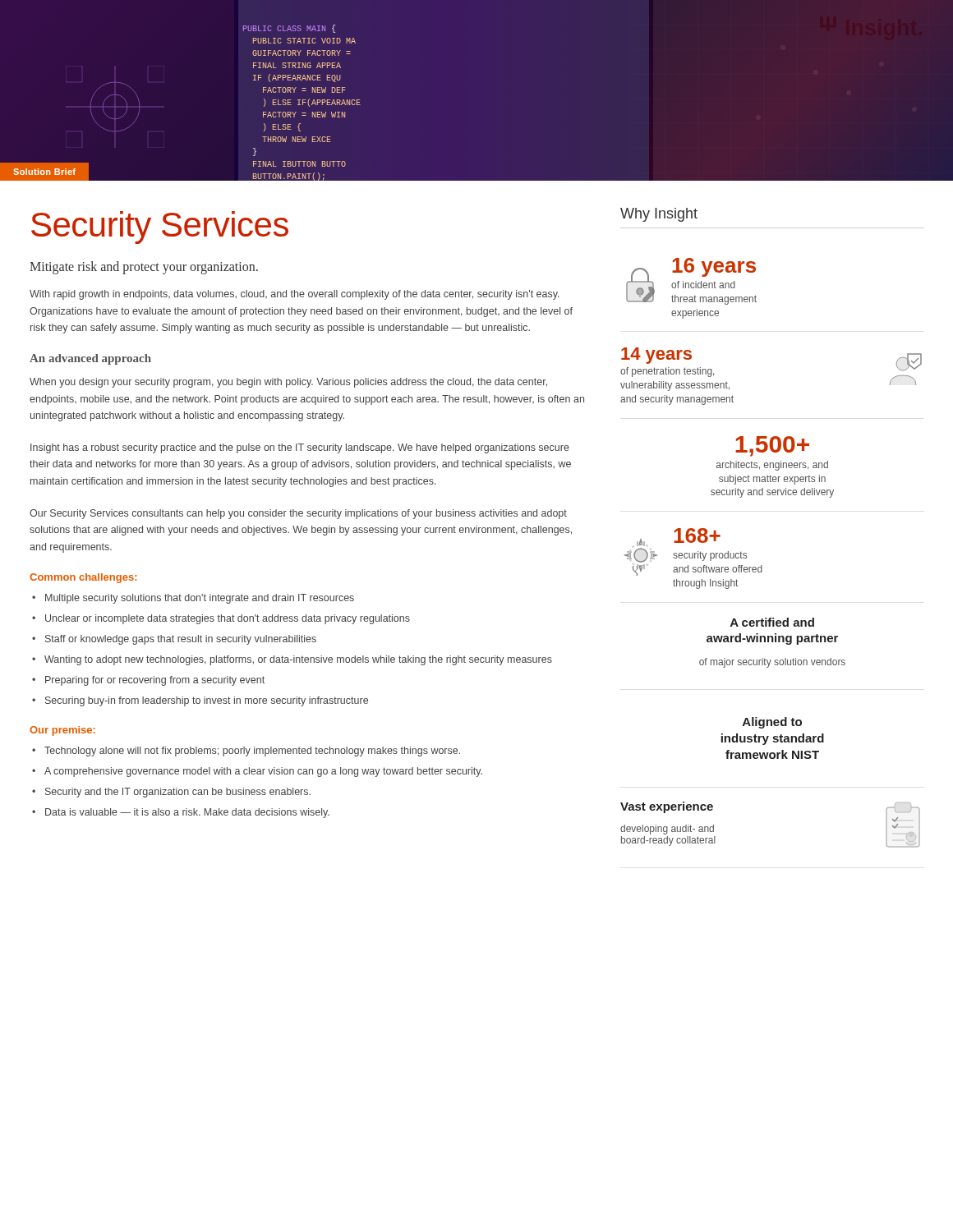Locate the text starting "Multiple security solutions that don't integrate and drain"
The image size is (953, 1232).
pos(309,598)
